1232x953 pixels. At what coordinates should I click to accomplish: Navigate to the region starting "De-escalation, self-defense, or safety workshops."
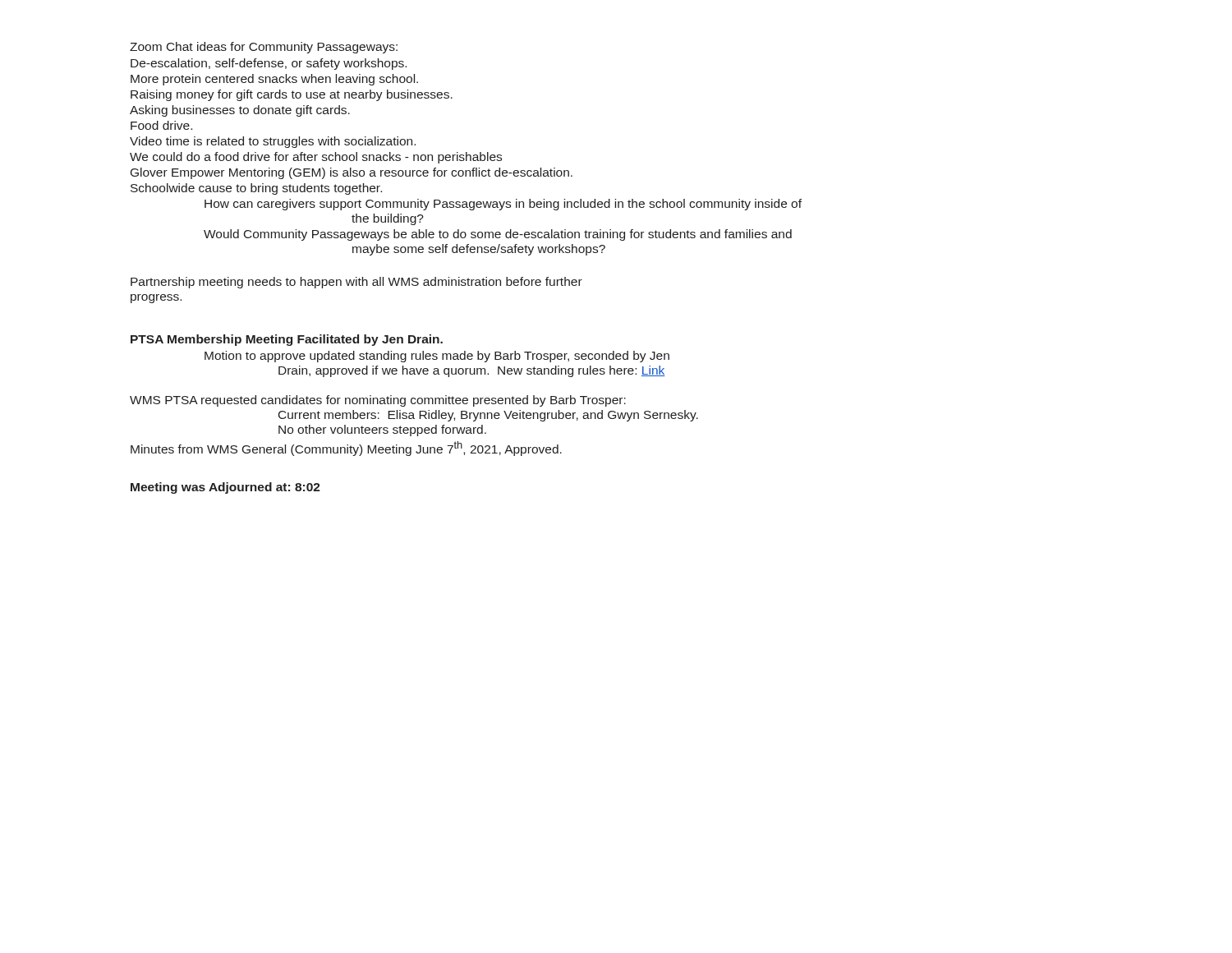coord(269,63)
